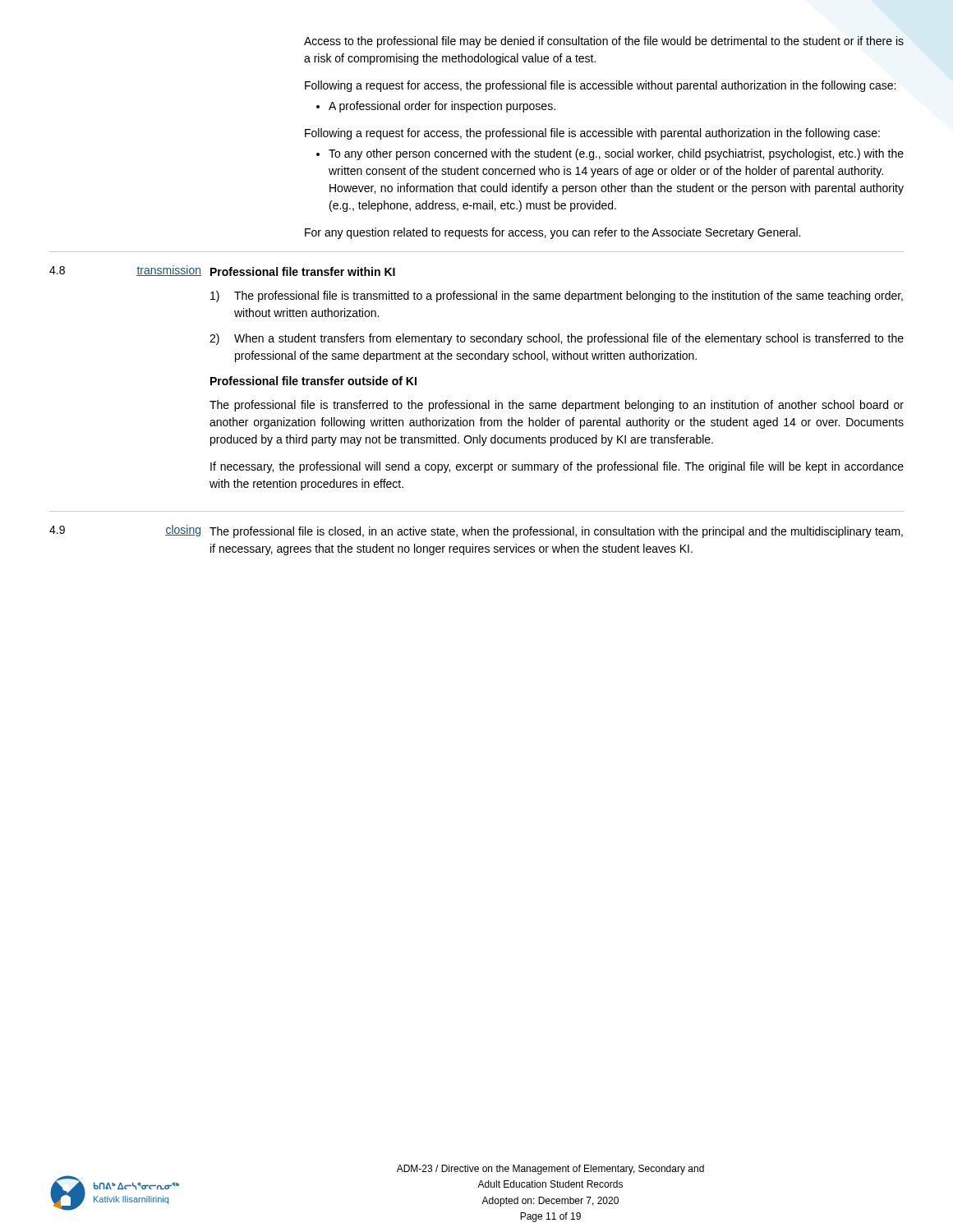Point to the section header beginning "4.9 closing The professional file"
This screenshot has height=1232, width=953.
pos(476,545)
